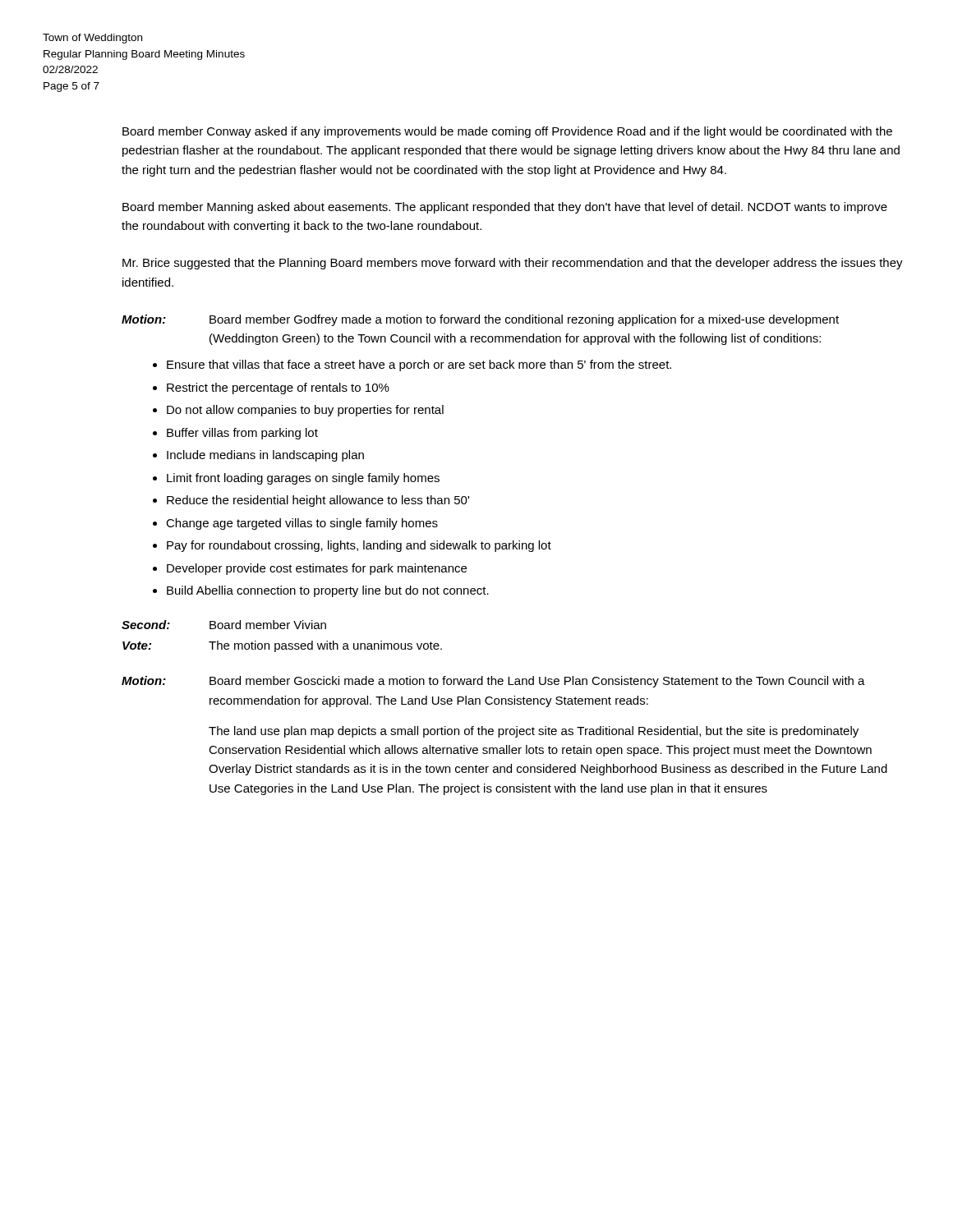Image resolution: width=953 pixels, height=1232 pixels.
Task: Find the region starting "Mr. Brice suggested that the Planning"
Action: pyautogui.click(x=512, y=272)
